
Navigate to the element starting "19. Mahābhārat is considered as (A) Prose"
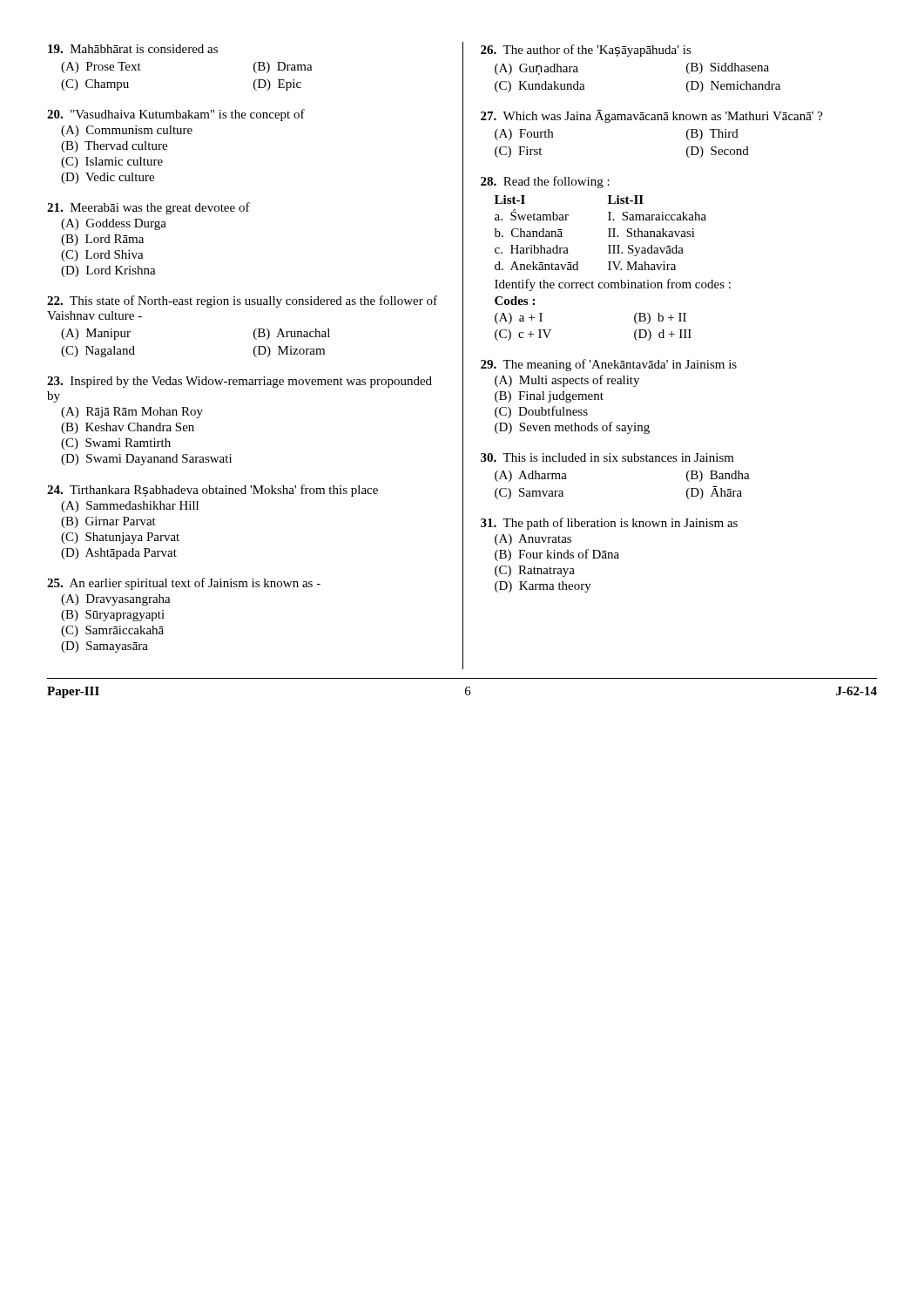click(246, 67)
